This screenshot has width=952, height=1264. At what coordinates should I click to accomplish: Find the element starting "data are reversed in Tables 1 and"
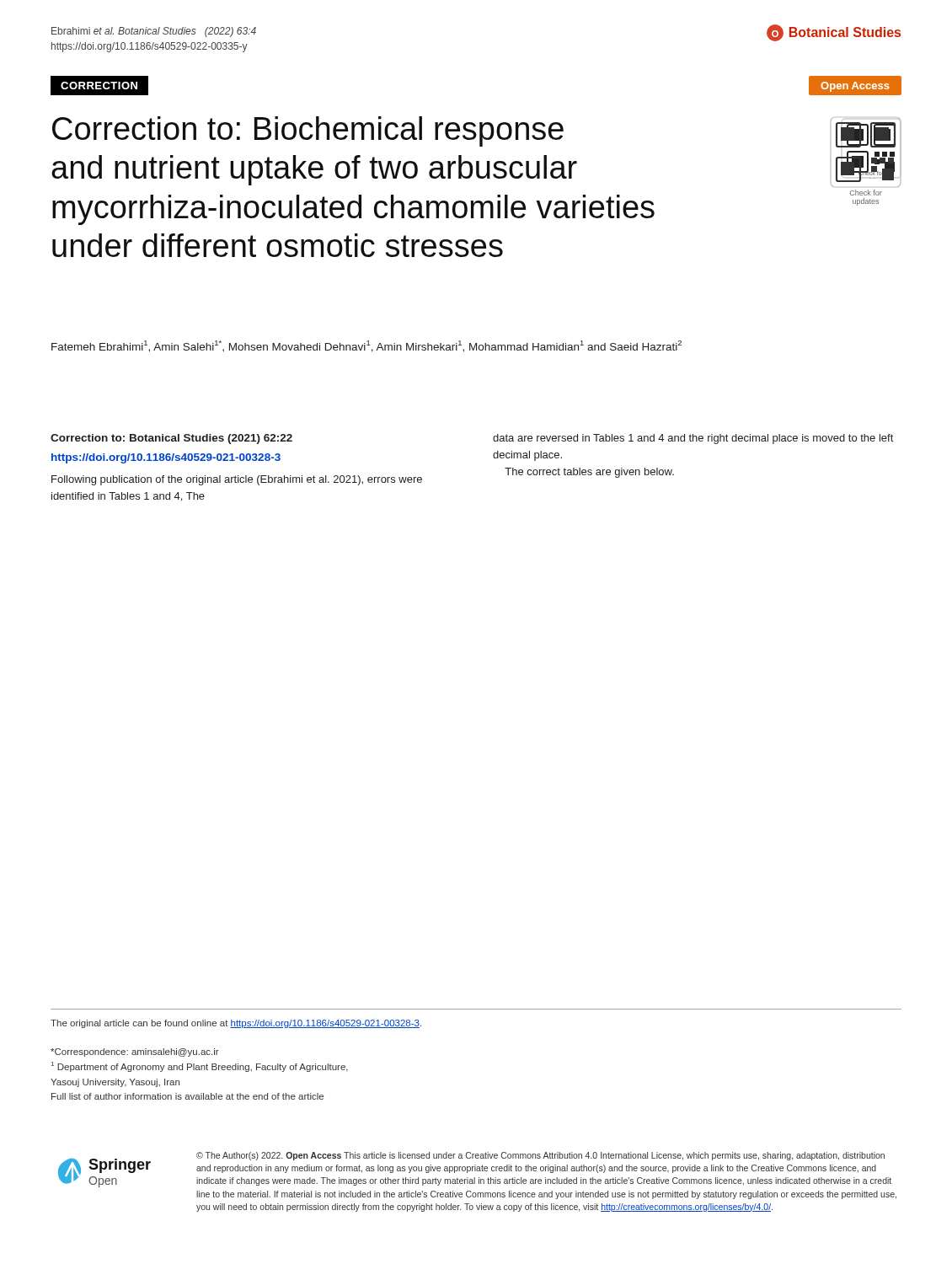click(x=693, y=439)
